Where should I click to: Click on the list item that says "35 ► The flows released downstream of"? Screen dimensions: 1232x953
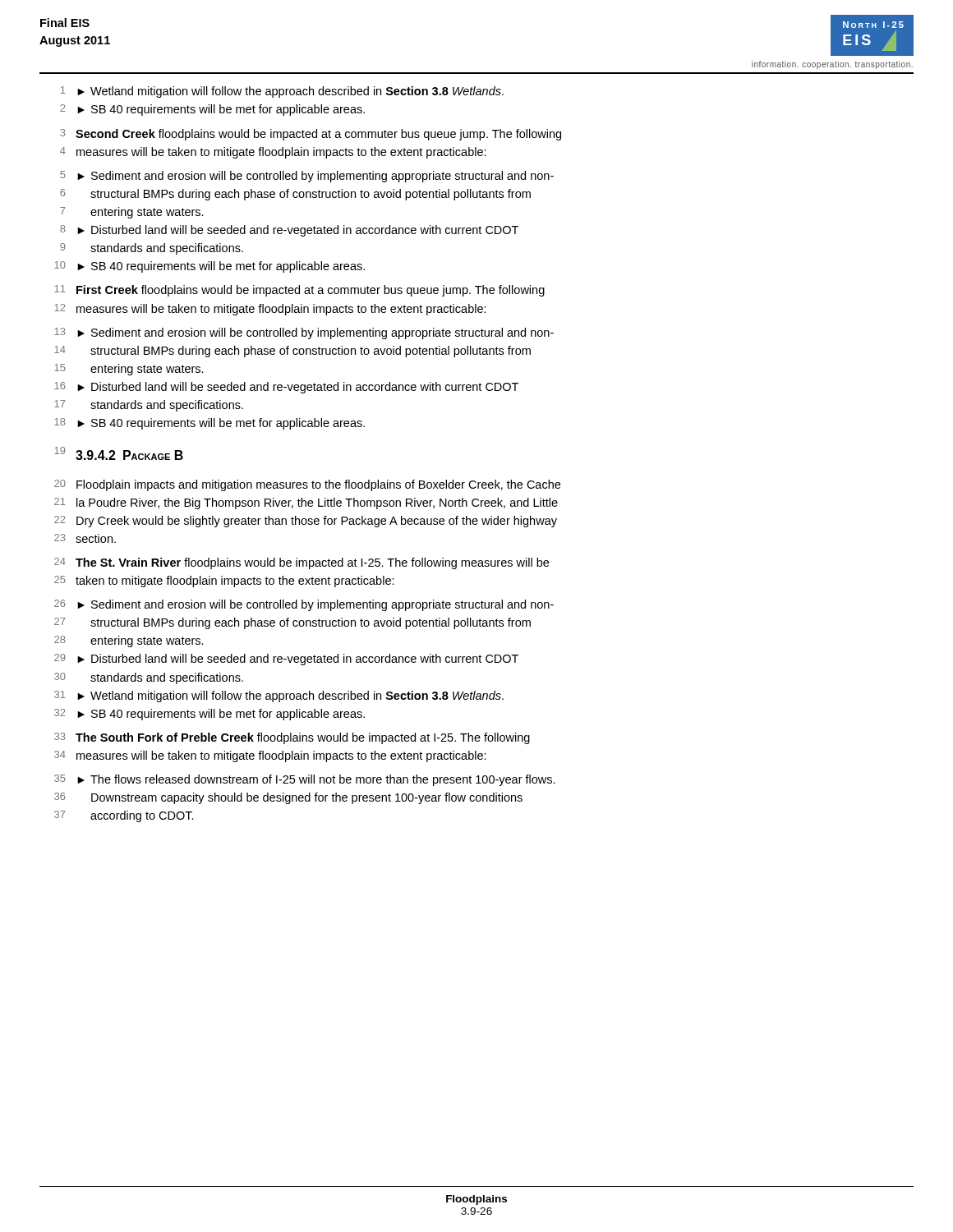tap(476, 798)
